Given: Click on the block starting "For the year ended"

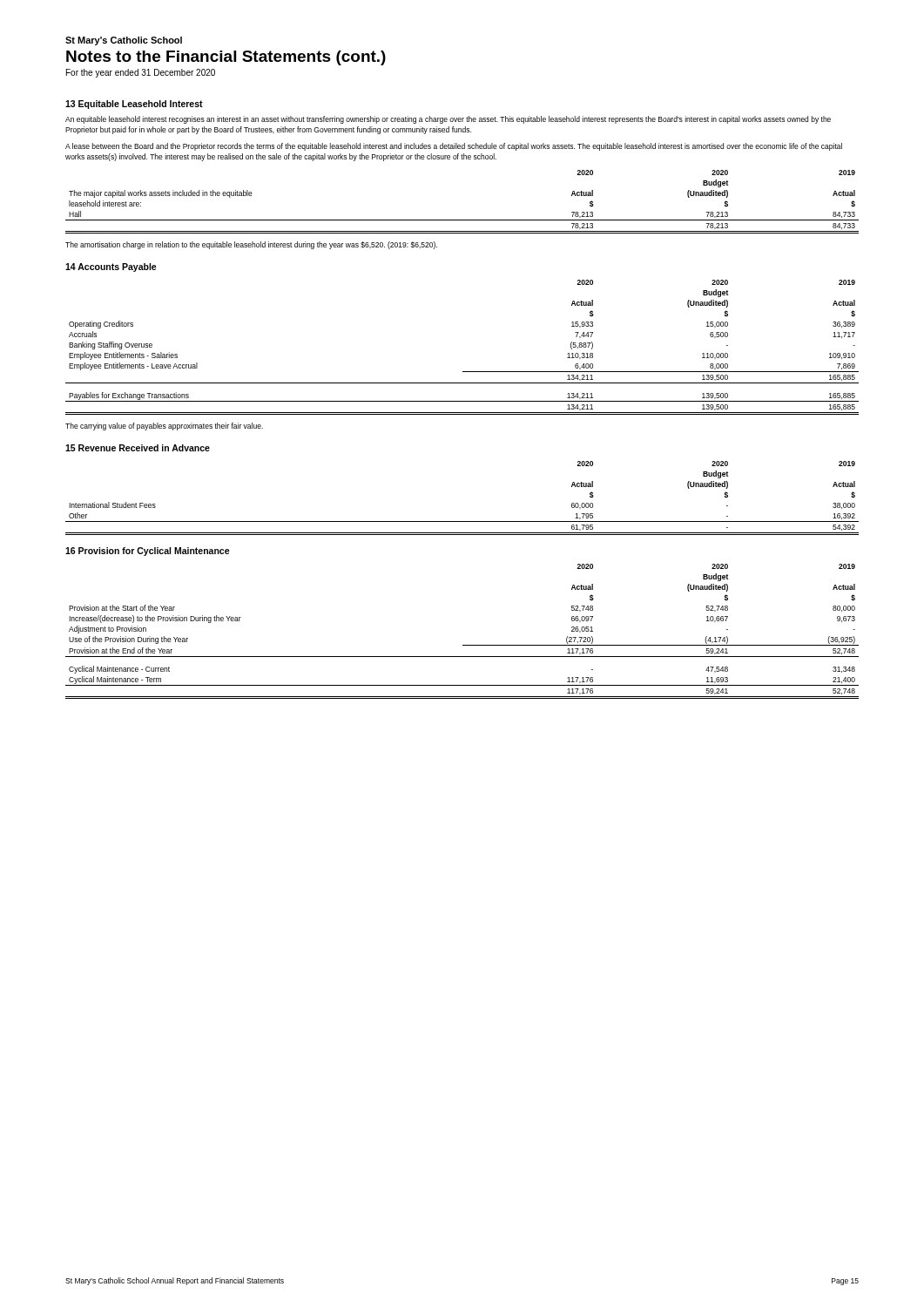Looking at the screenshot, I should (x=140, y=73).
